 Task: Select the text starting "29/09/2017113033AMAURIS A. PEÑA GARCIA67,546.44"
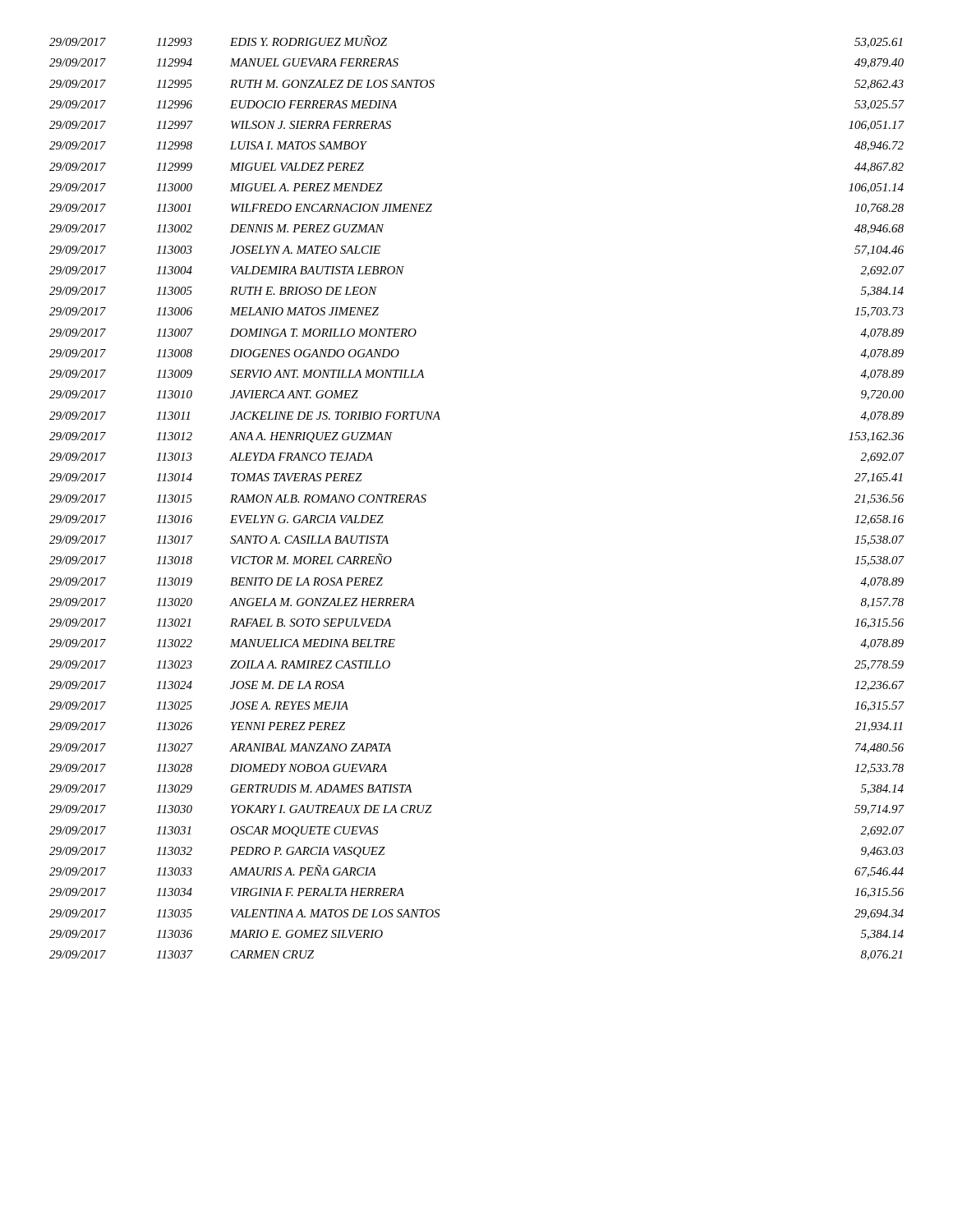click(x=74, y=871)
